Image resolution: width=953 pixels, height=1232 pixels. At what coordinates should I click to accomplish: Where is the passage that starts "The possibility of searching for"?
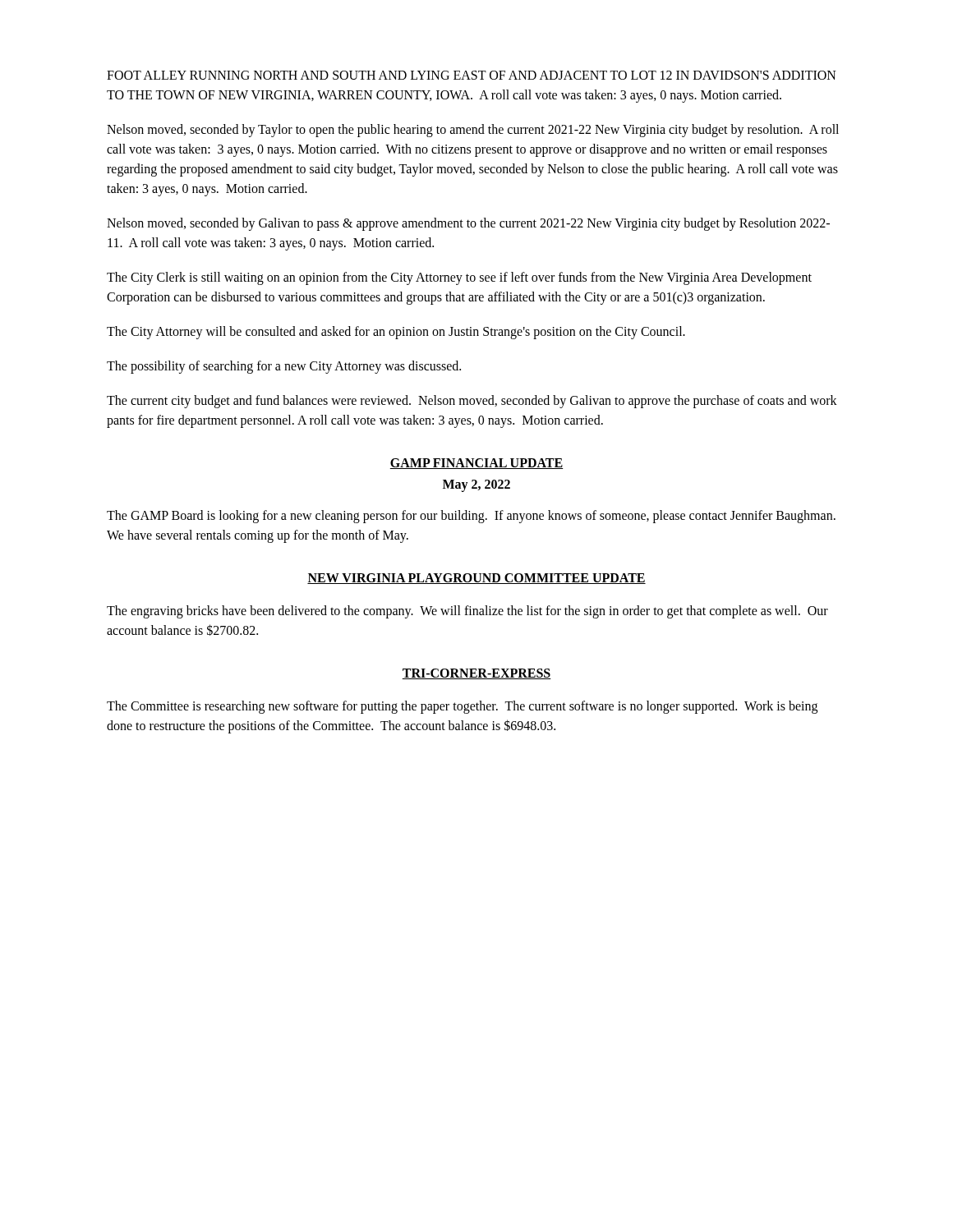click(284, 366)
